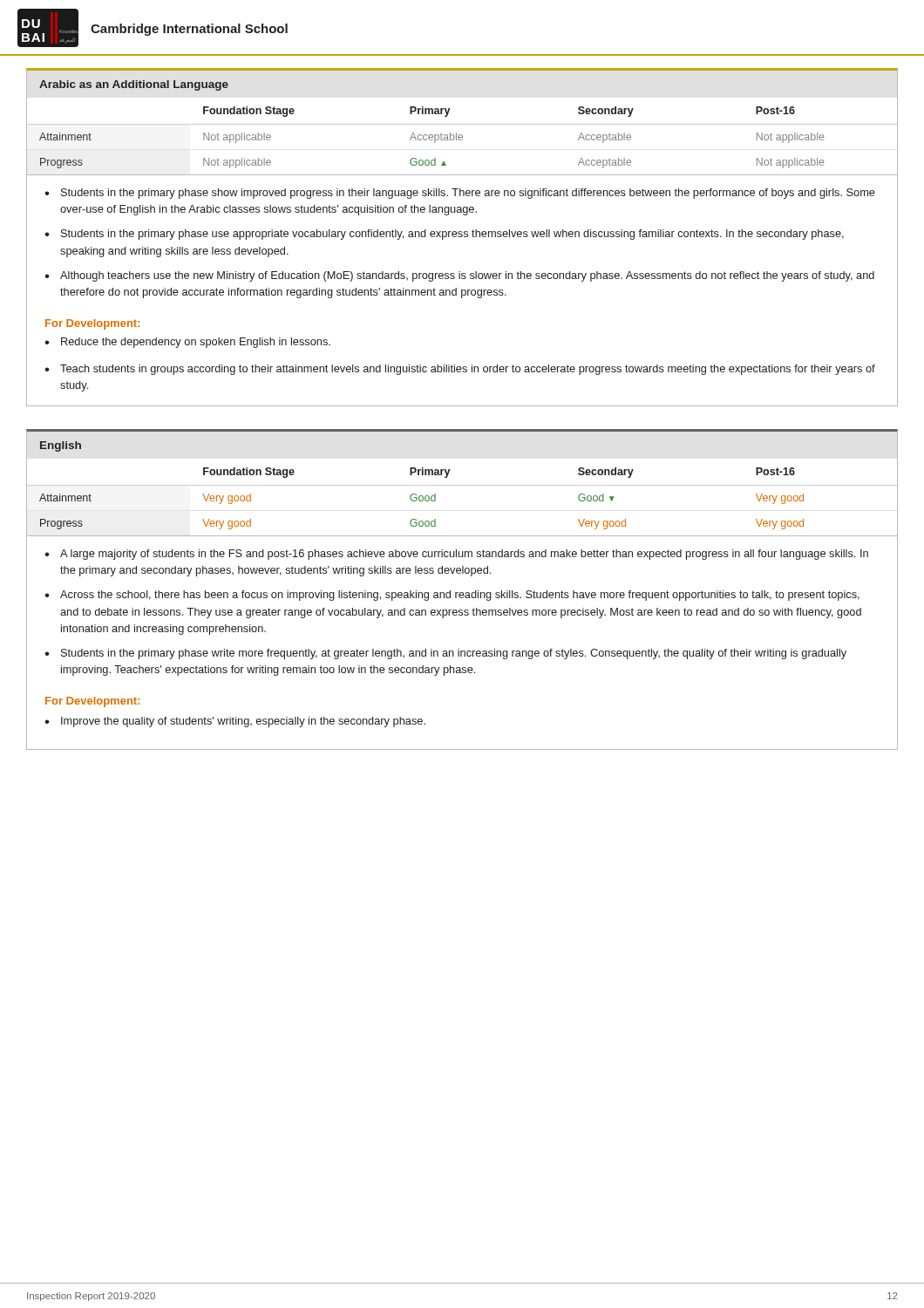Where is the section header that starts "Arabic as an Additional Language"?
Viewport: 924px width, 1308px height.
(462, 122)
